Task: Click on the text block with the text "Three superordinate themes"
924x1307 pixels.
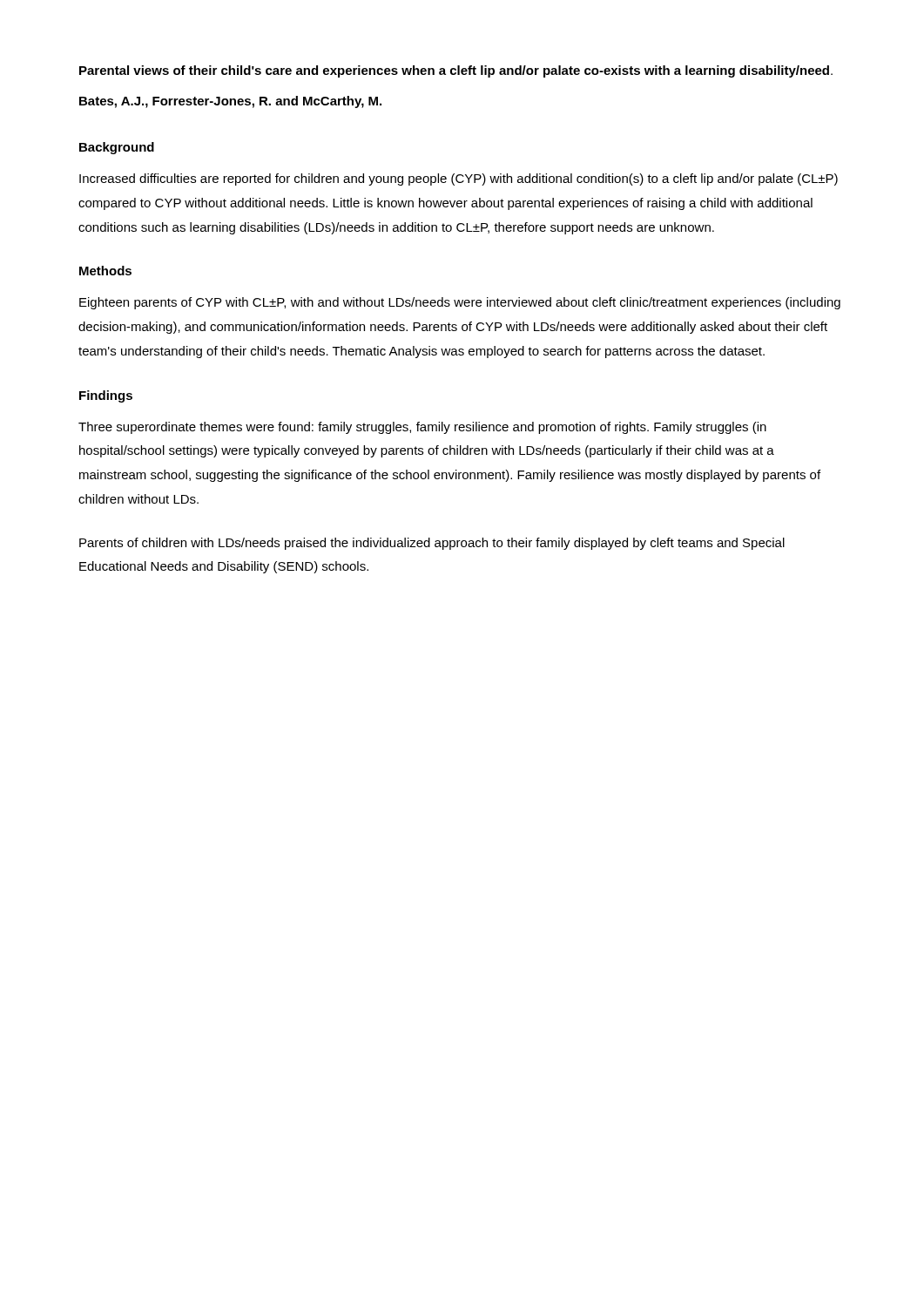Action: pos(449,462)
